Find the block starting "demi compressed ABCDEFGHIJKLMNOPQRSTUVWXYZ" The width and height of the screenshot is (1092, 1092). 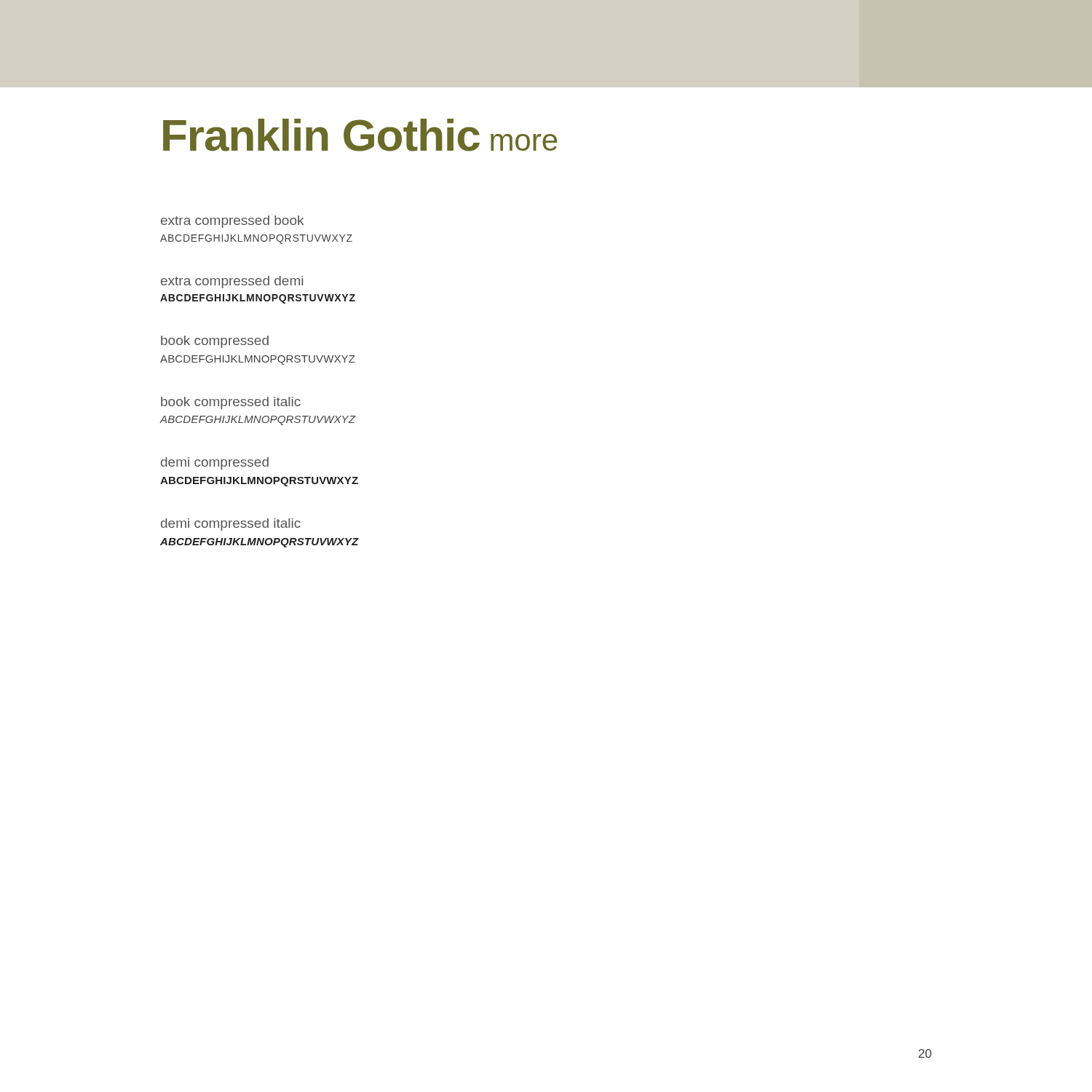[x=259, y=470]
